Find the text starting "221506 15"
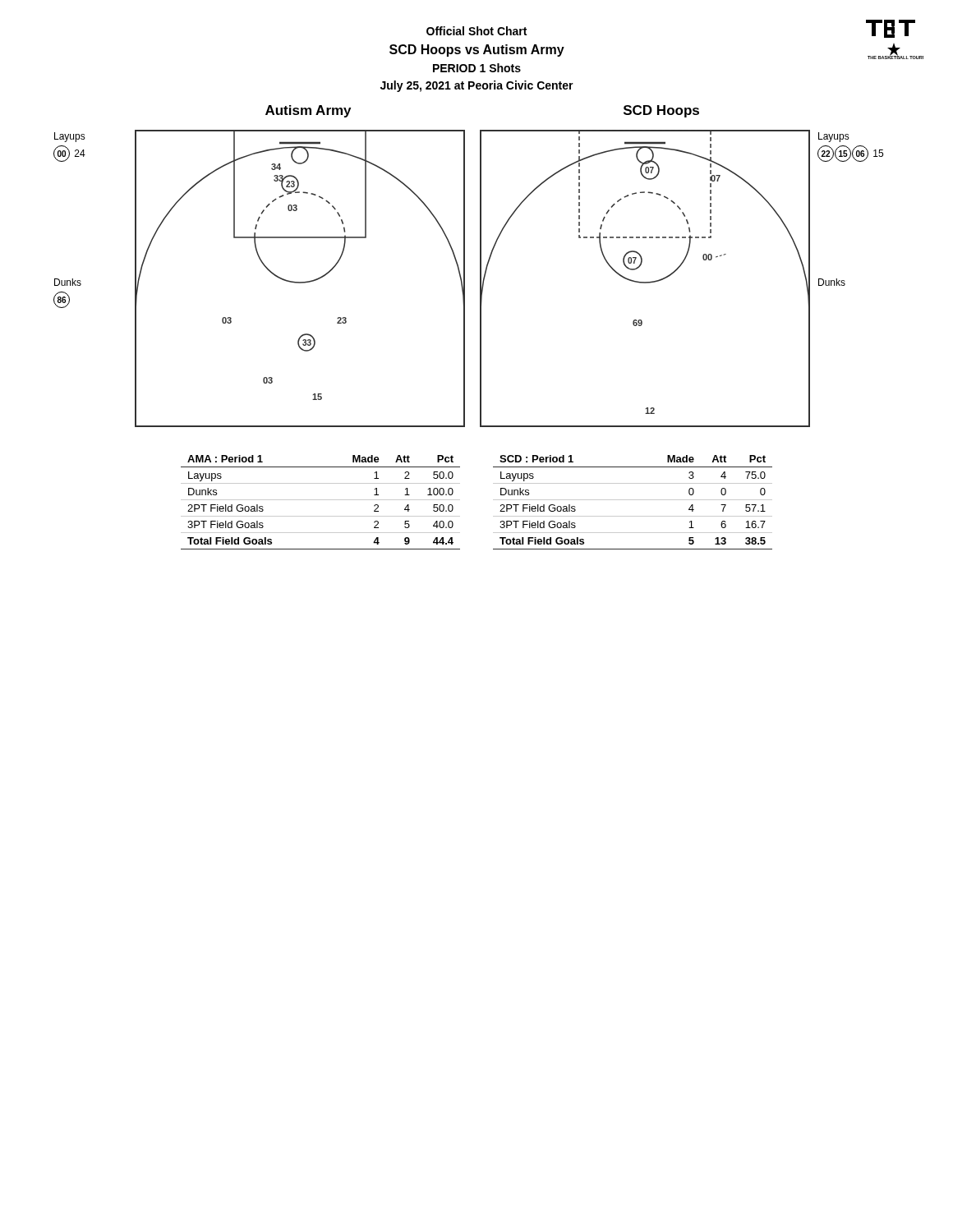 click(851, 154)
